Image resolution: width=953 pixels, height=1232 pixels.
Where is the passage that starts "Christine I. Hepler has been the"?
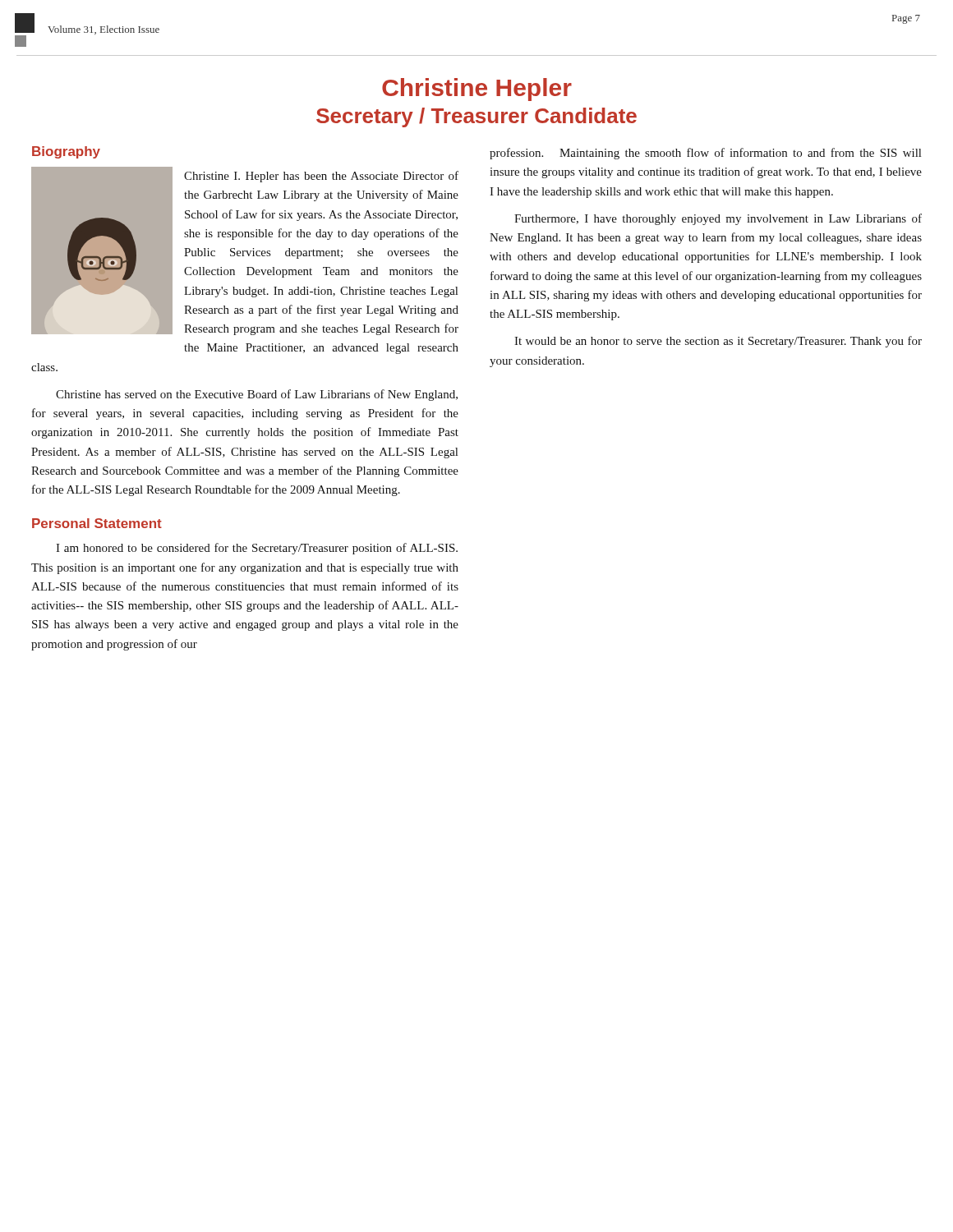click(245, 271)
